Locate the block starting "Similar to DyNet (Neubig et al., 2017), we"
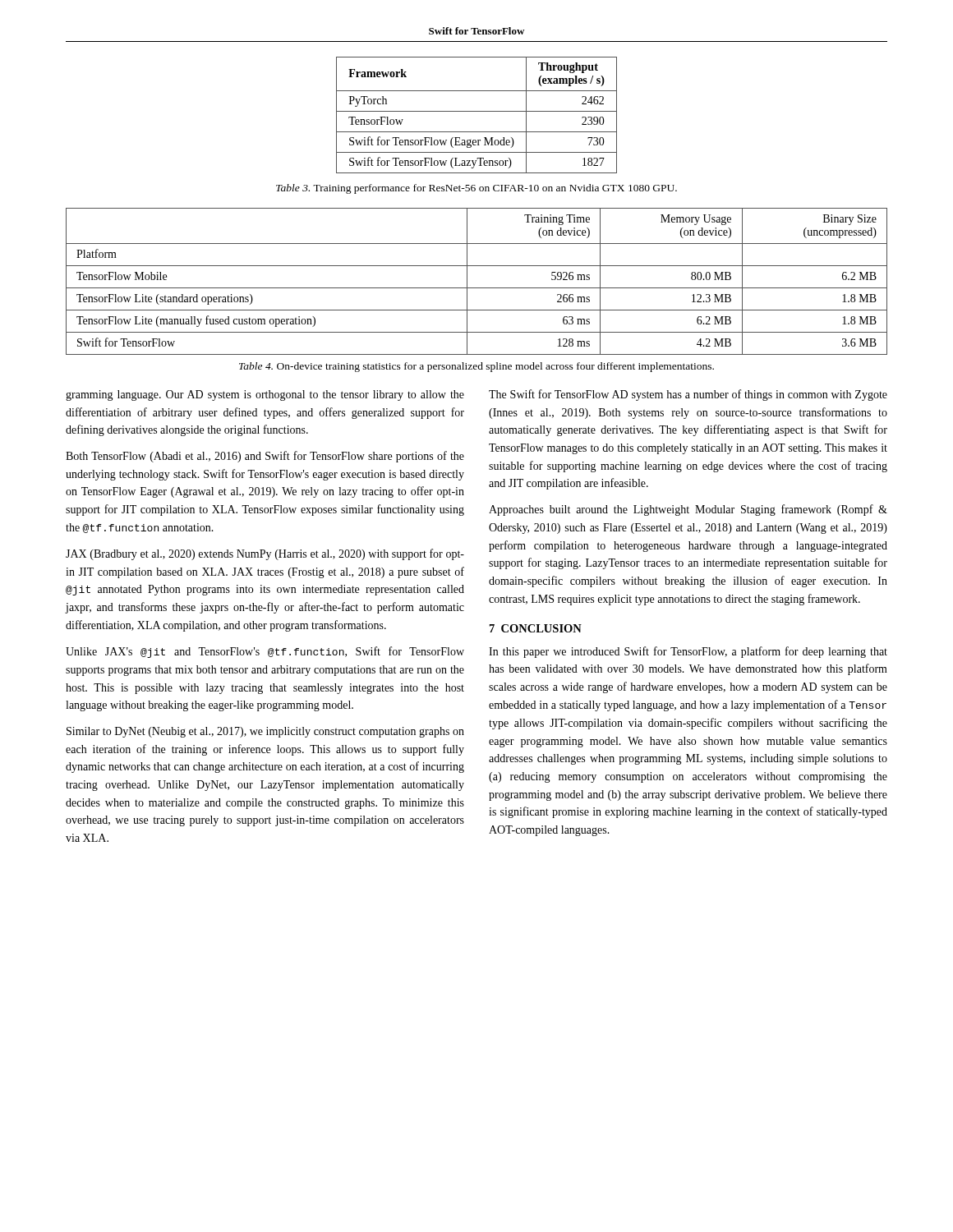The height and width of the screenshot is (1232, 953). [x=265, y=785]
